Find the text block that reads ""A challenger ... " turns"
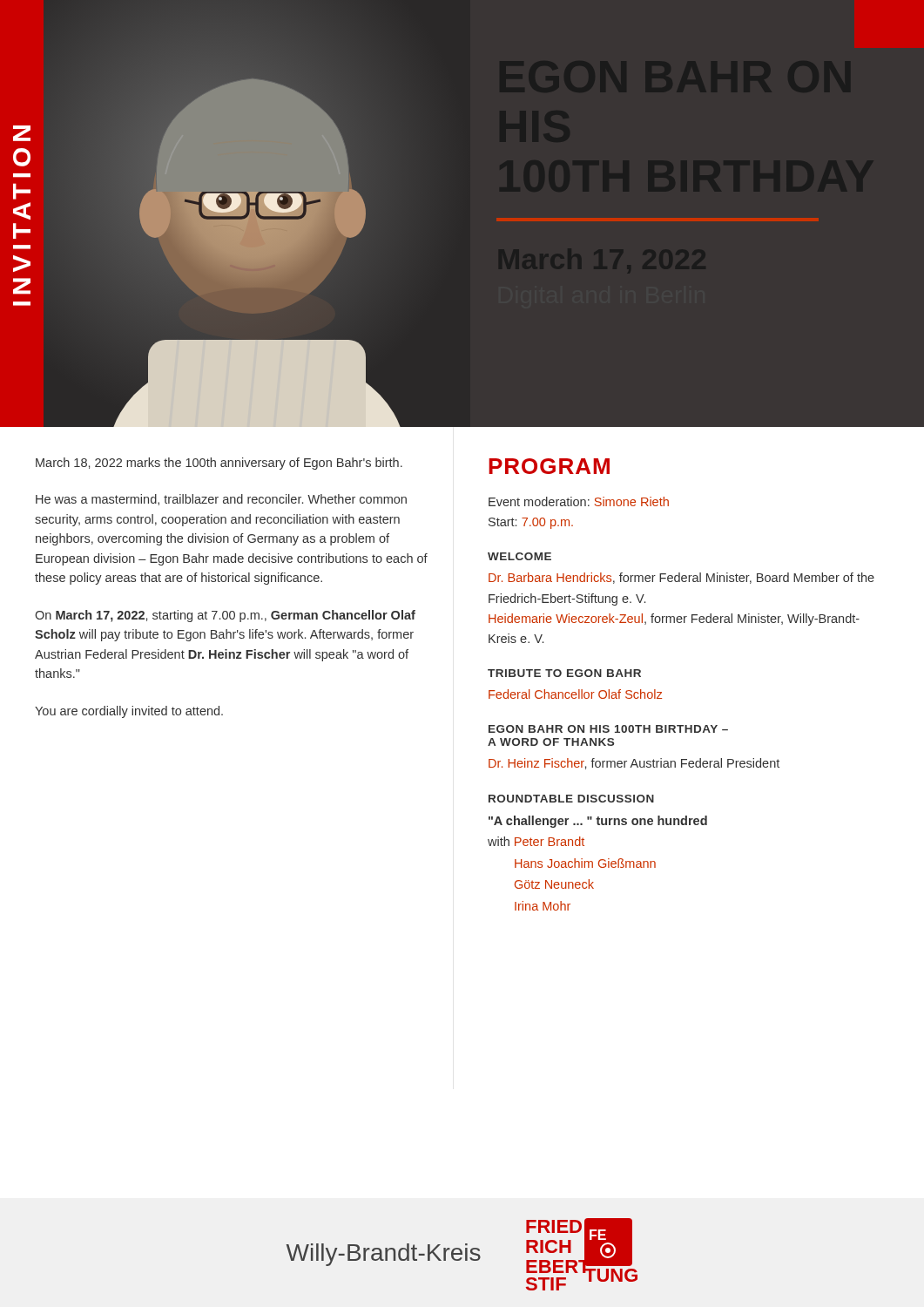 [598, 865]
